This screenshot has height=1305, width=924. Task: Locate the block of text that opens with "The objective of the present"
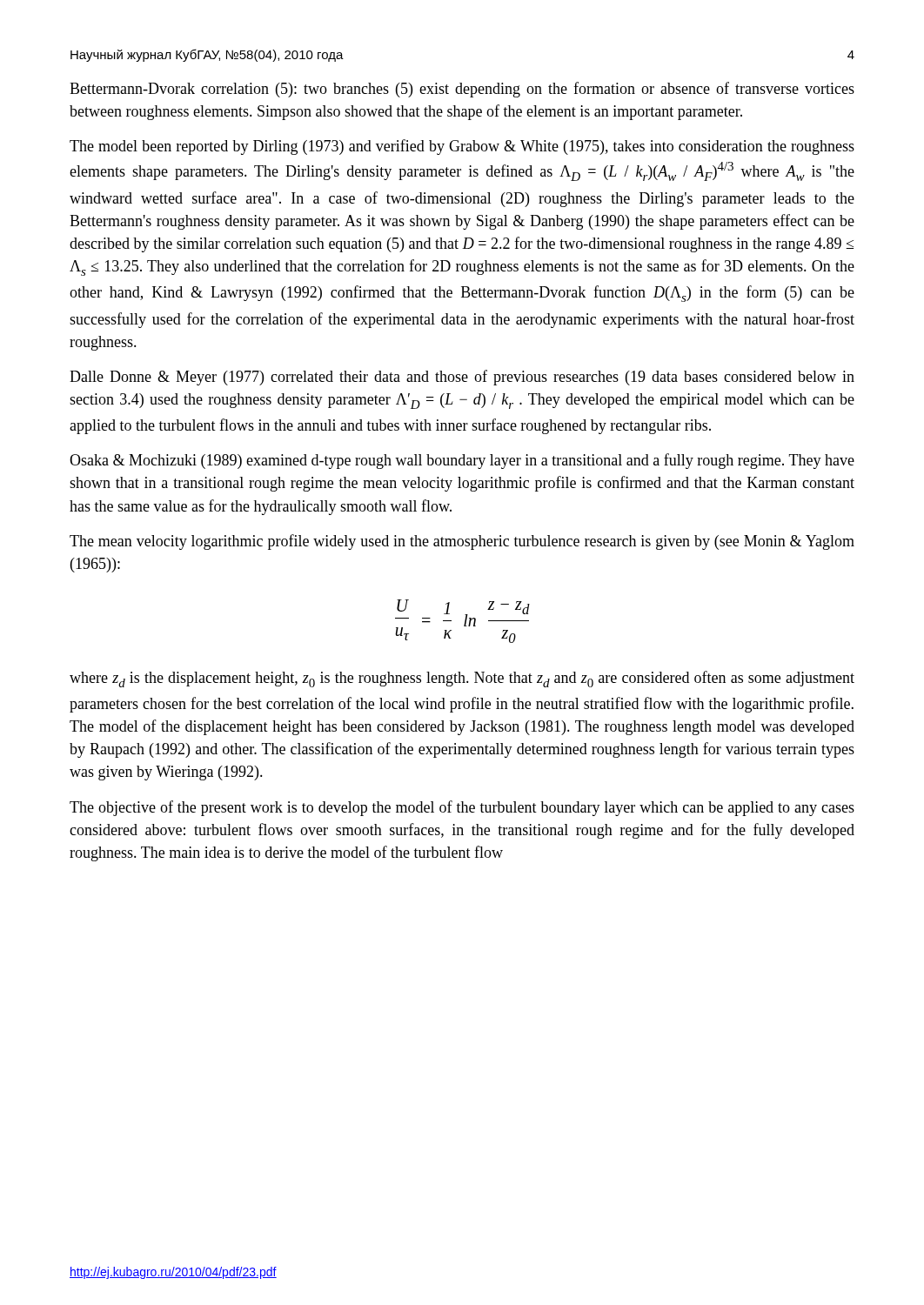coord(462,830)
